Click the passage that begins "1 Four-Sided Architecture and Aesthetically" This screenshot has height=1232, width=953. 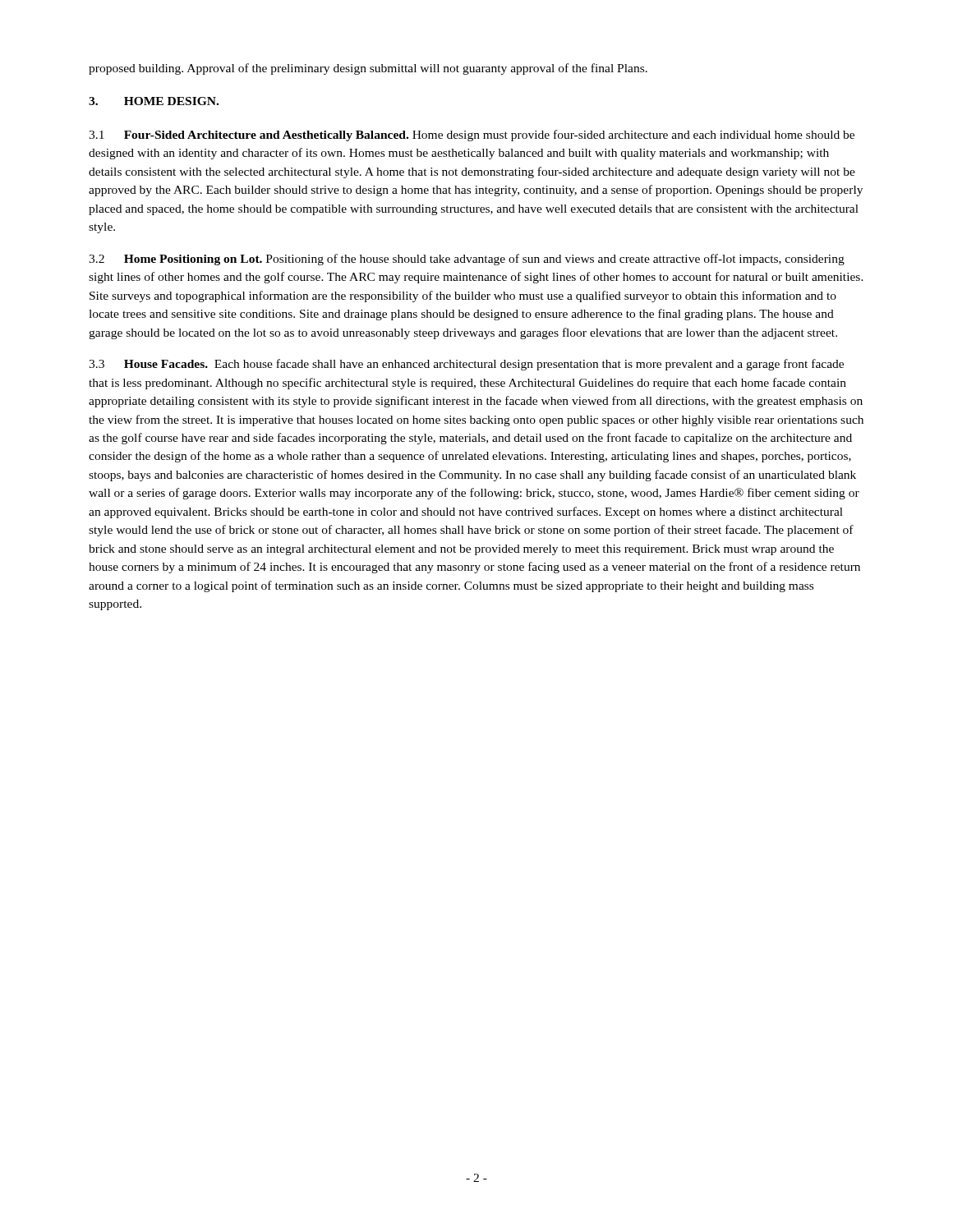point(476,180)
